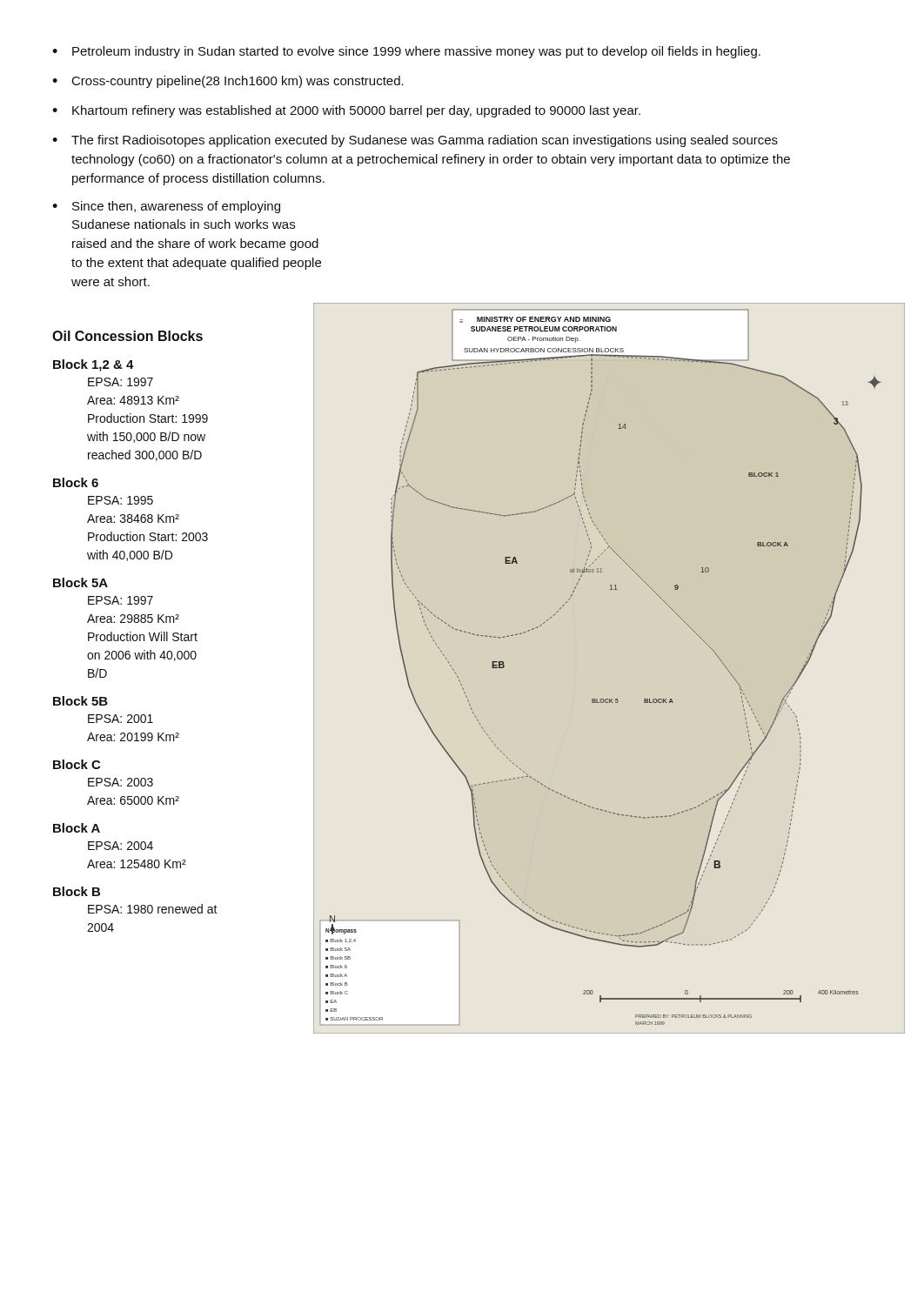Find the text block starting "Block B EPSA: 1980 renewed at"
The width and height of the screenshot is (924, 1305).
point(196,910)
